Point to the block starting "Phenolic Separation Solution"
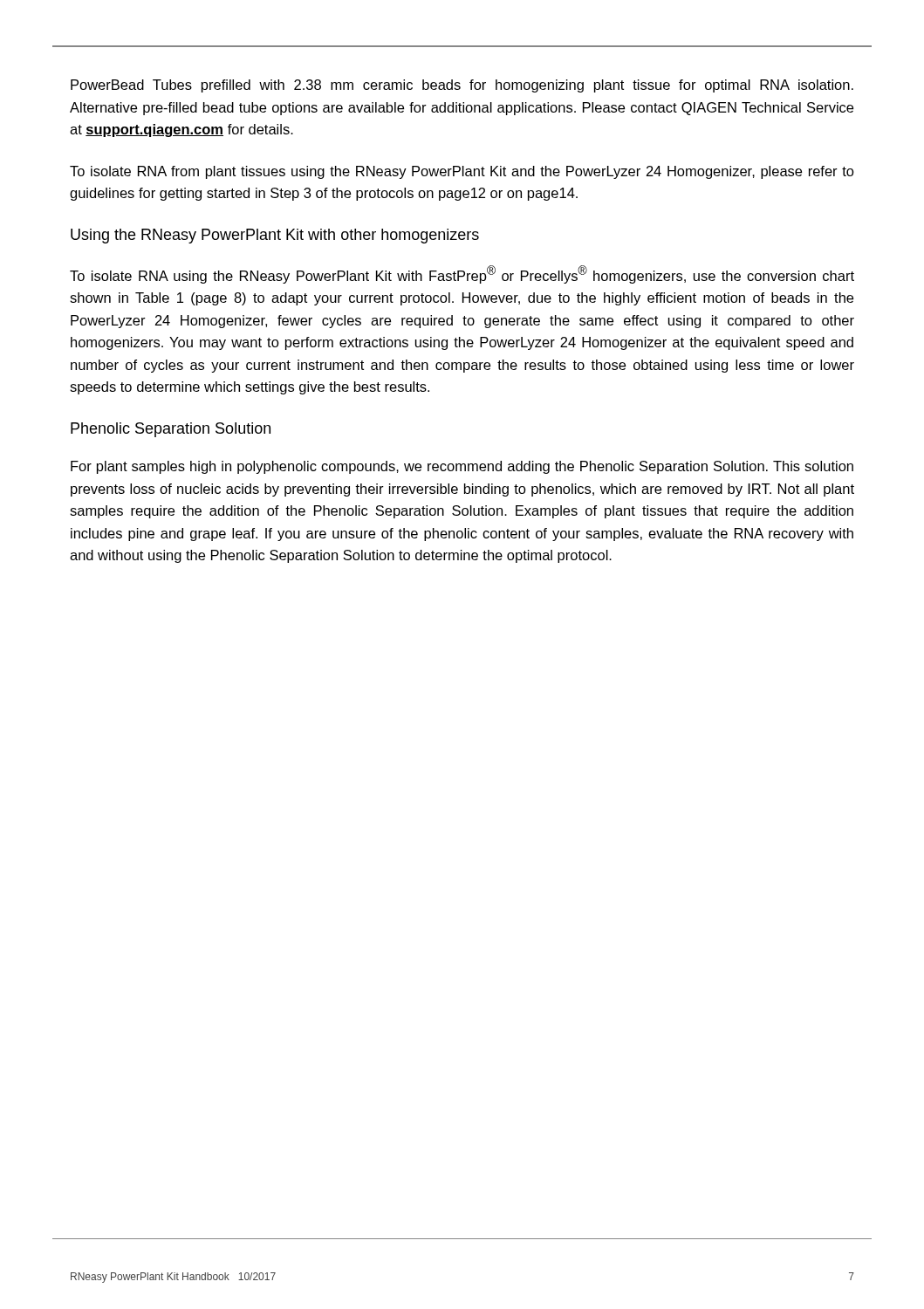Viewport: 924px width, 1309px height. [171, 428]
